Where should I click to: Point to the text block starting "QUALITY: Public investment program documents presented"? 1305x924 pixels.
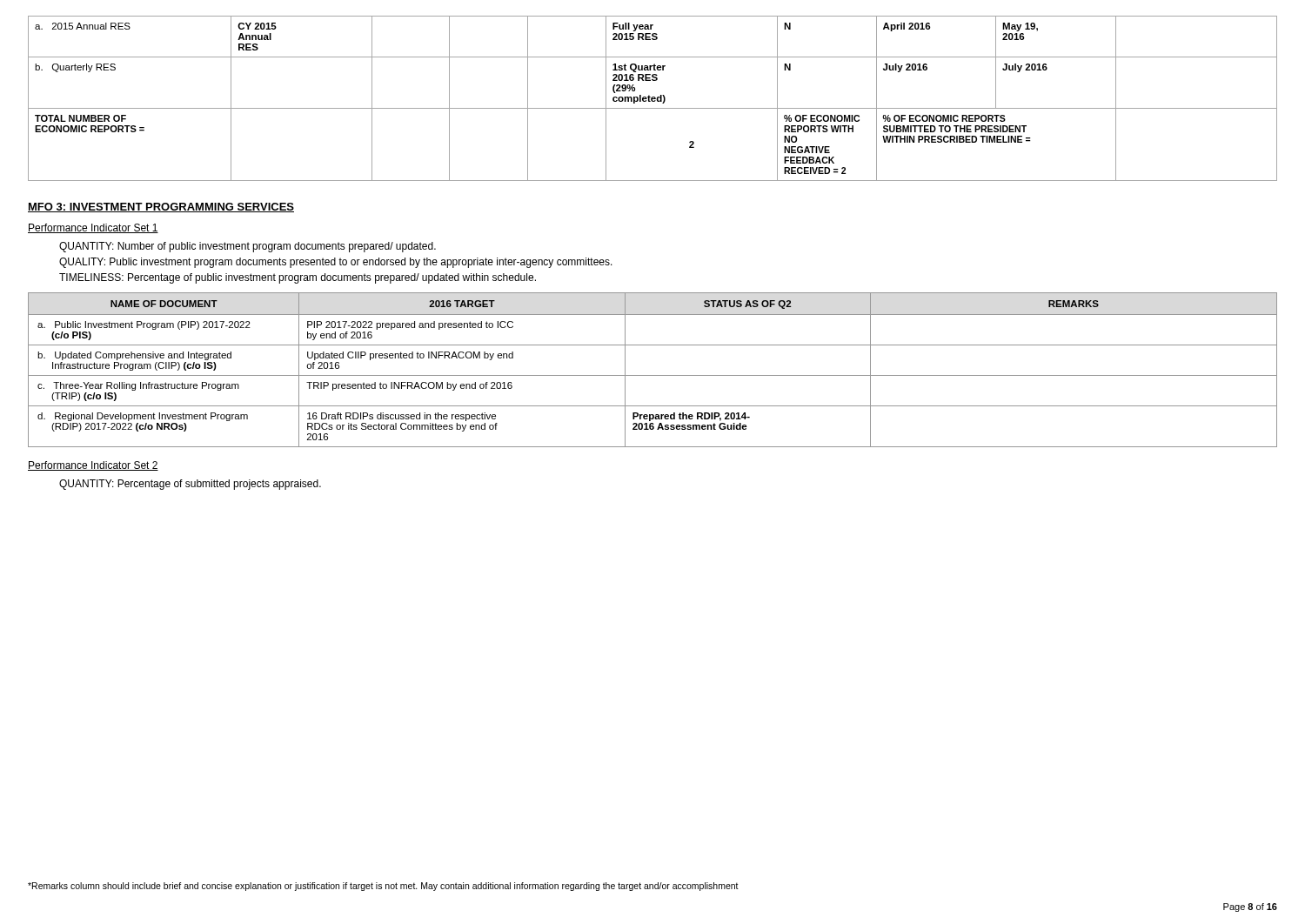coord(336,262)
